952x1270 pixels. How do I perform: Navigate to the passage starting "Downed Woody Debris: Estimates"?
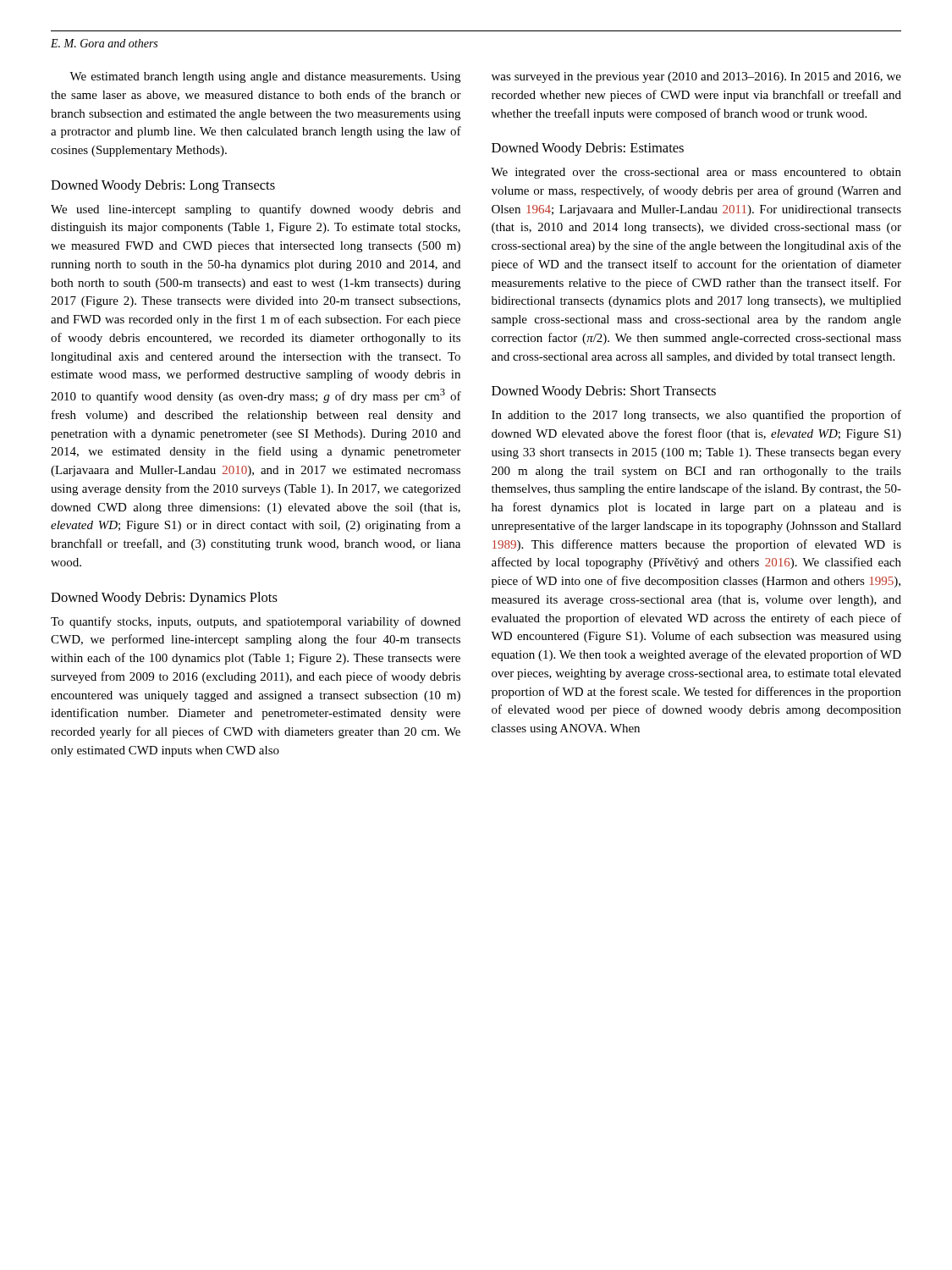(x=588, y=148)
